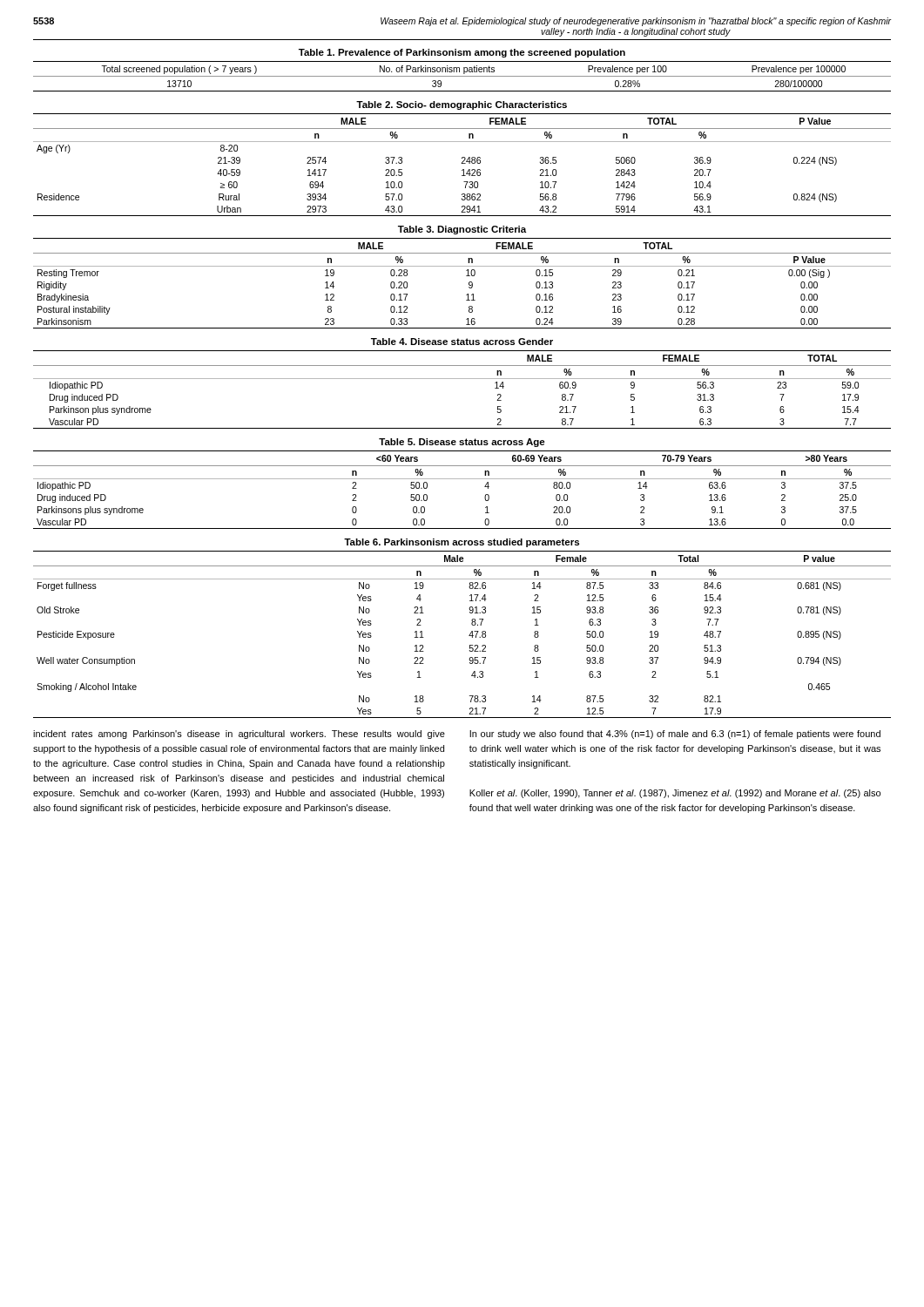
Task: Locate the section header that opens with "Table 1. Prevalence of"
Action: point(462,52)
